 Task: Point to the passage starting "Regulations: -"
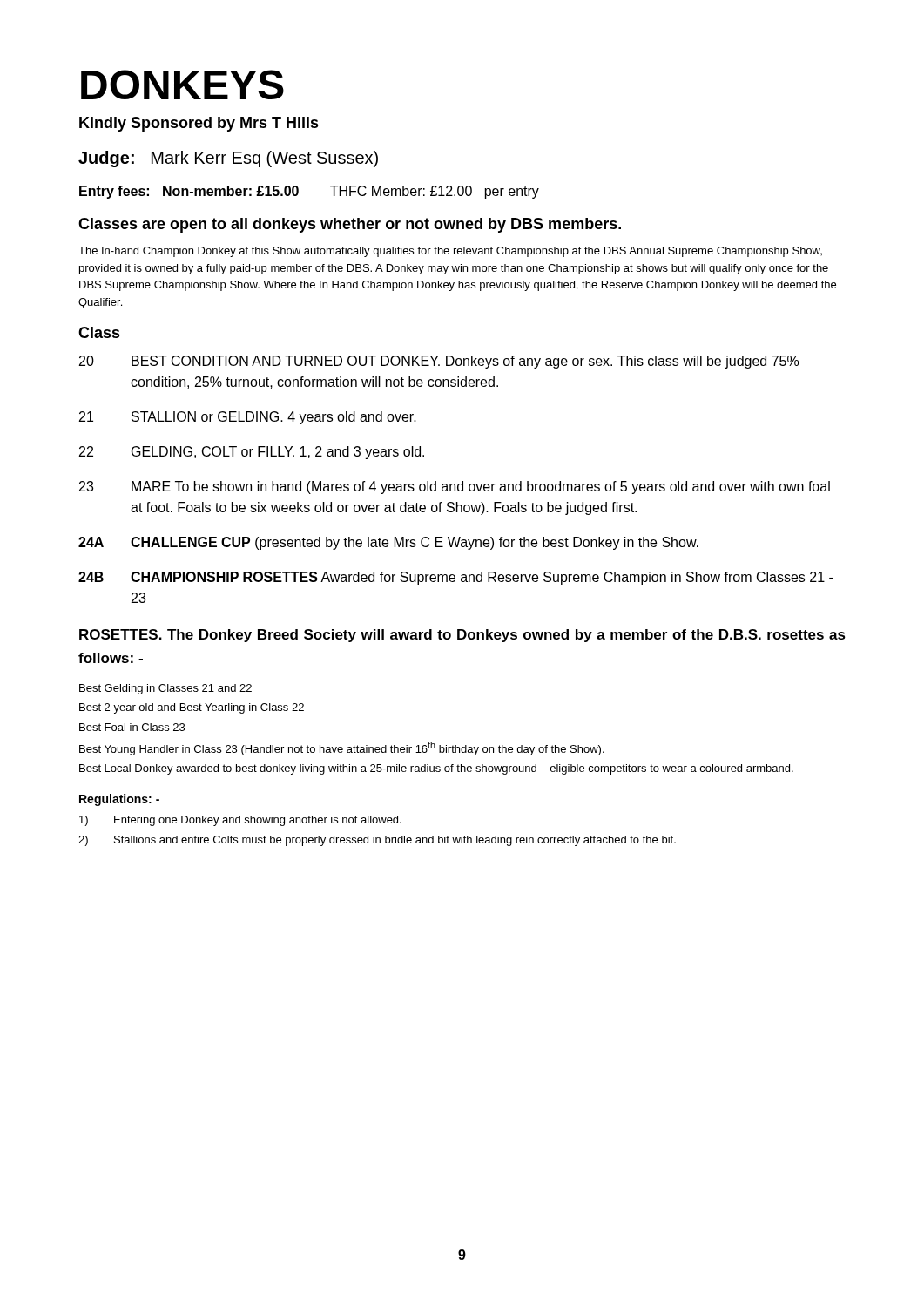click(x=119, y=799)
